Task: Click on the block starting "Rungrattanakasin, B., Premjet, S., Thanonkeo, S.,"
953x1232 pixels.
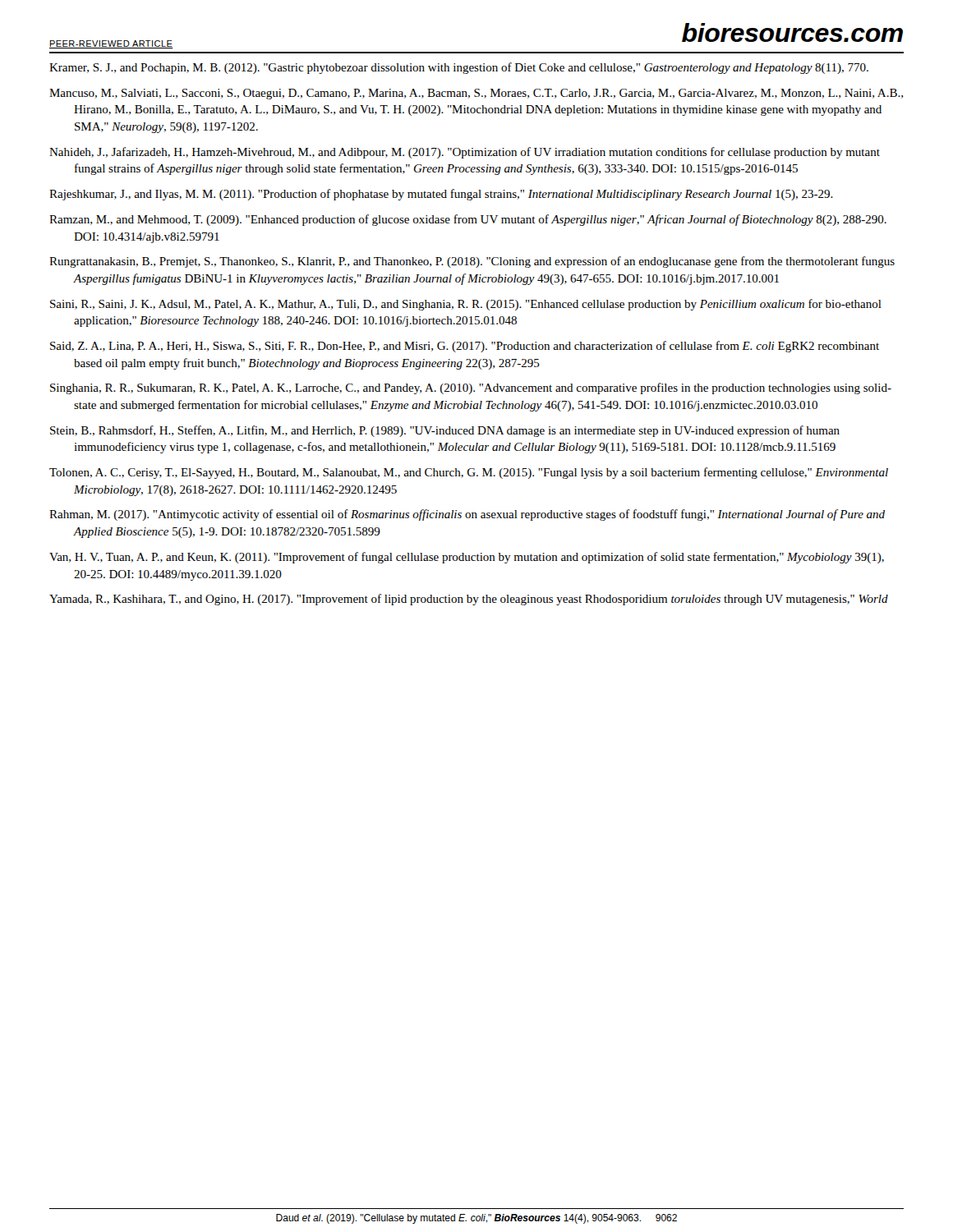Action: tap(472, 270)
